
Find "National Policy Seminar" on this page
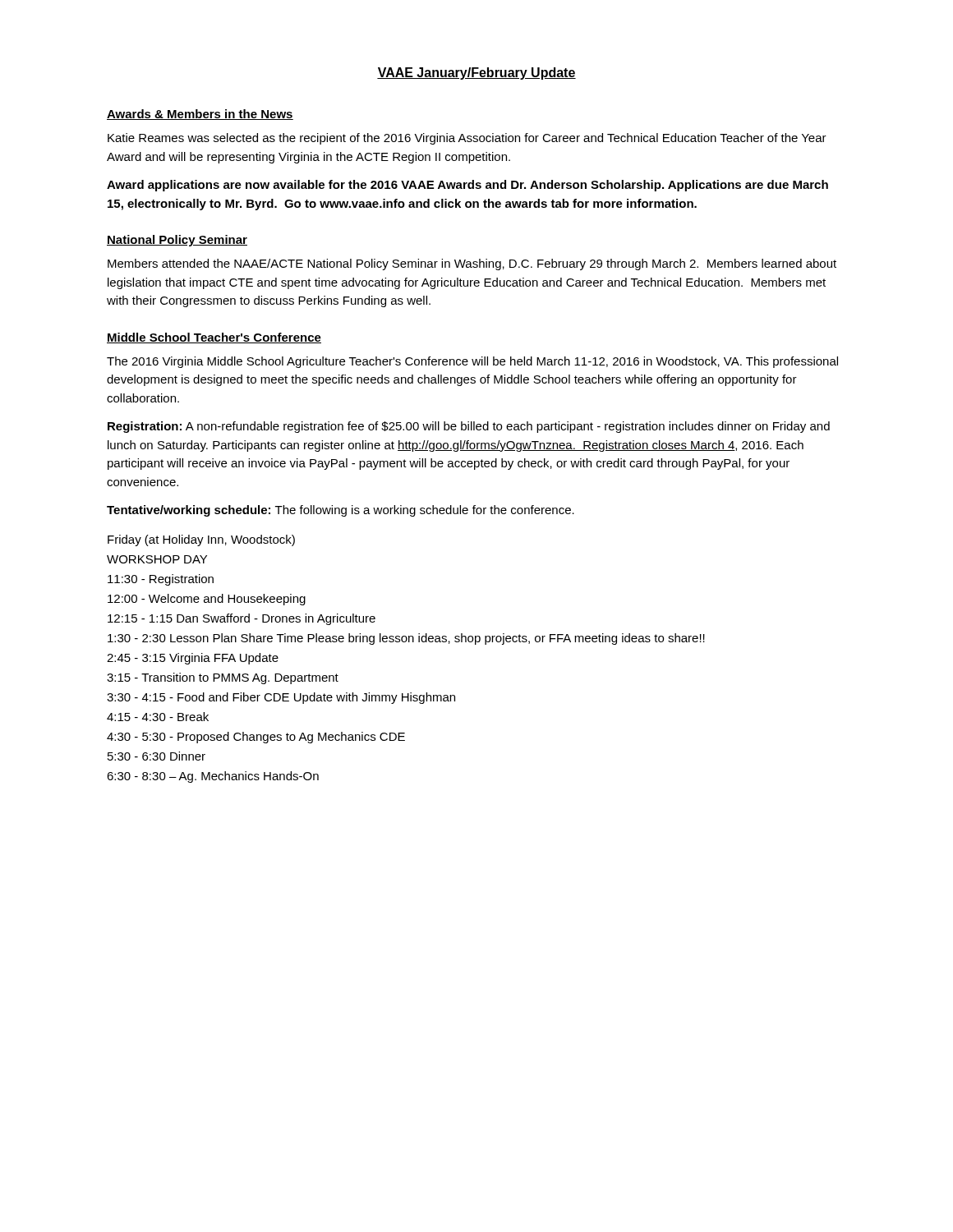[x=177, y=239]
